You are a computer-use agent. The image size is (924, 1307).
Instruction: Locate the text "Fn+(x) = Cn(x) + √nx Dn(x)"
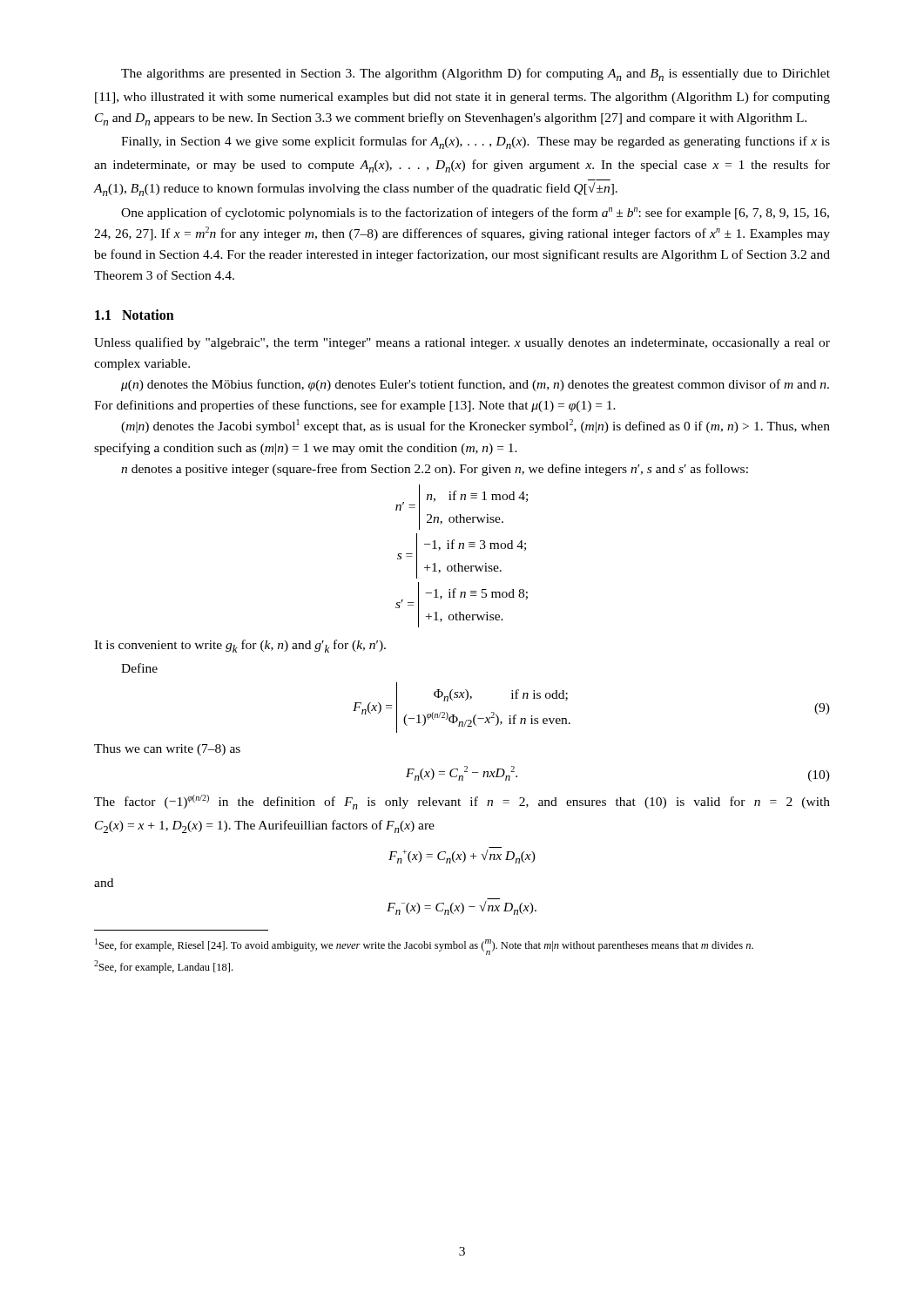coord(462,857)
